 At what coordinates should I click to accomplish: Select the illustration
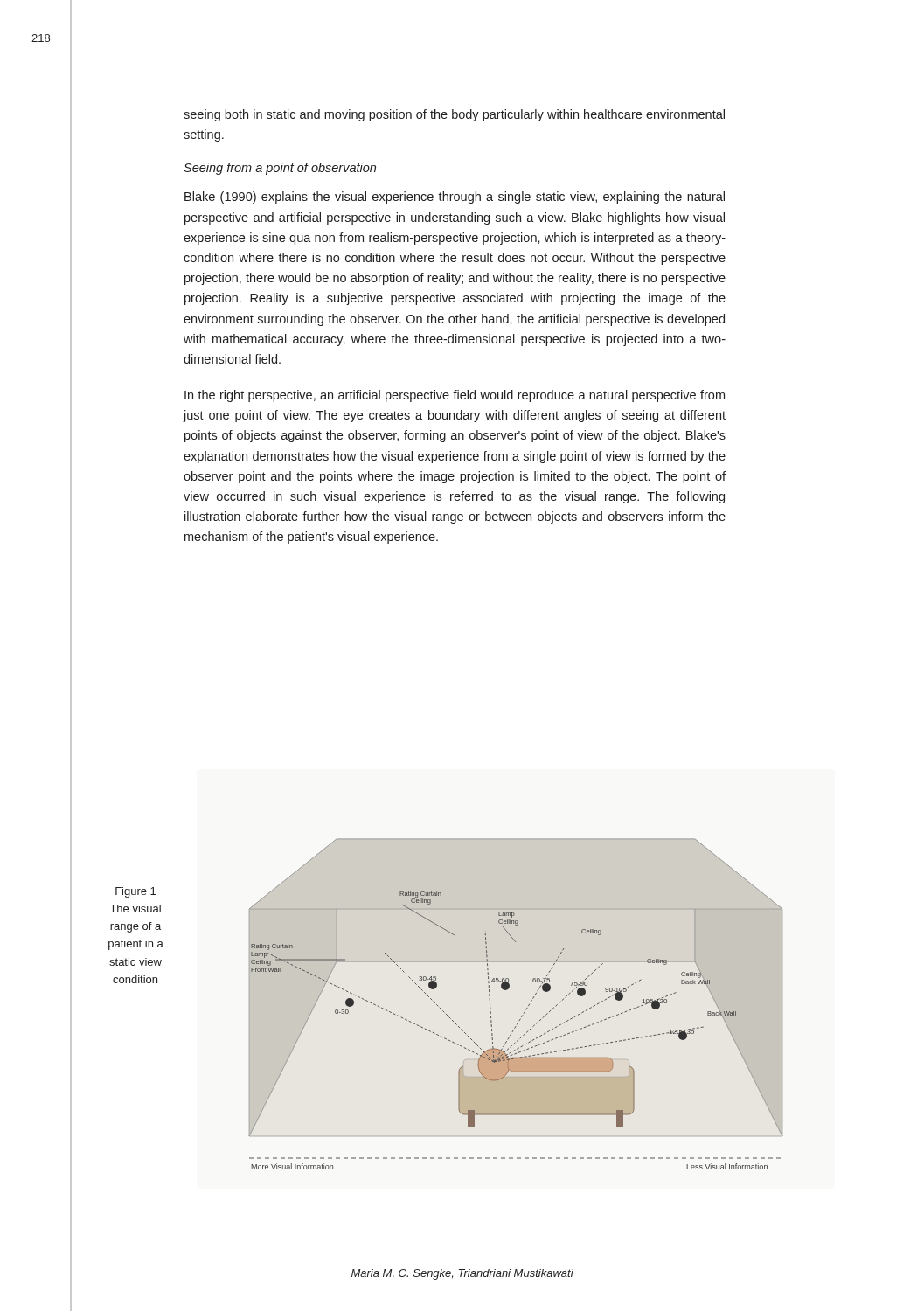pos(516,979)
